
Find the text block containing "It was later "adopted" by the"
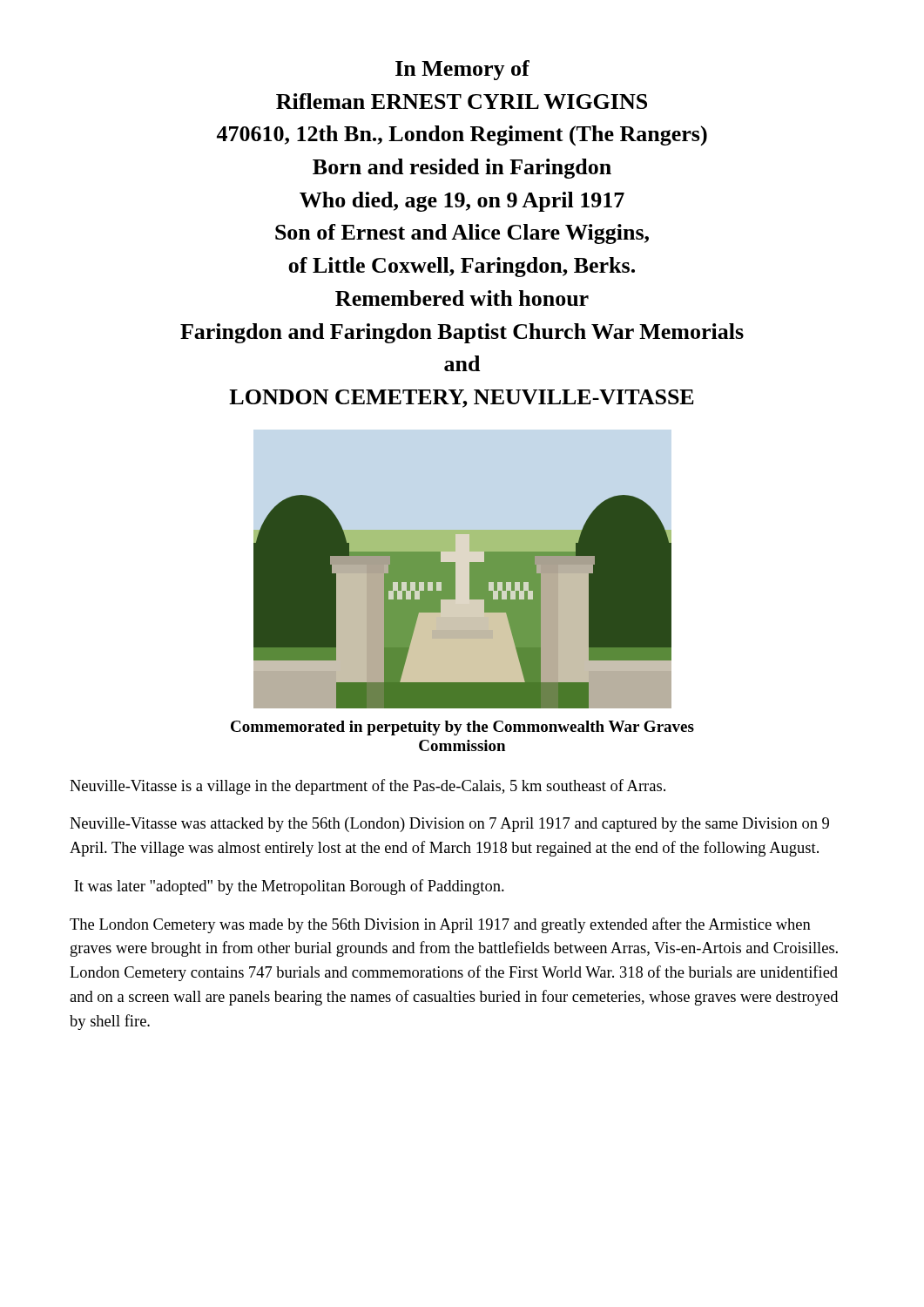click(x=287, y=886)
